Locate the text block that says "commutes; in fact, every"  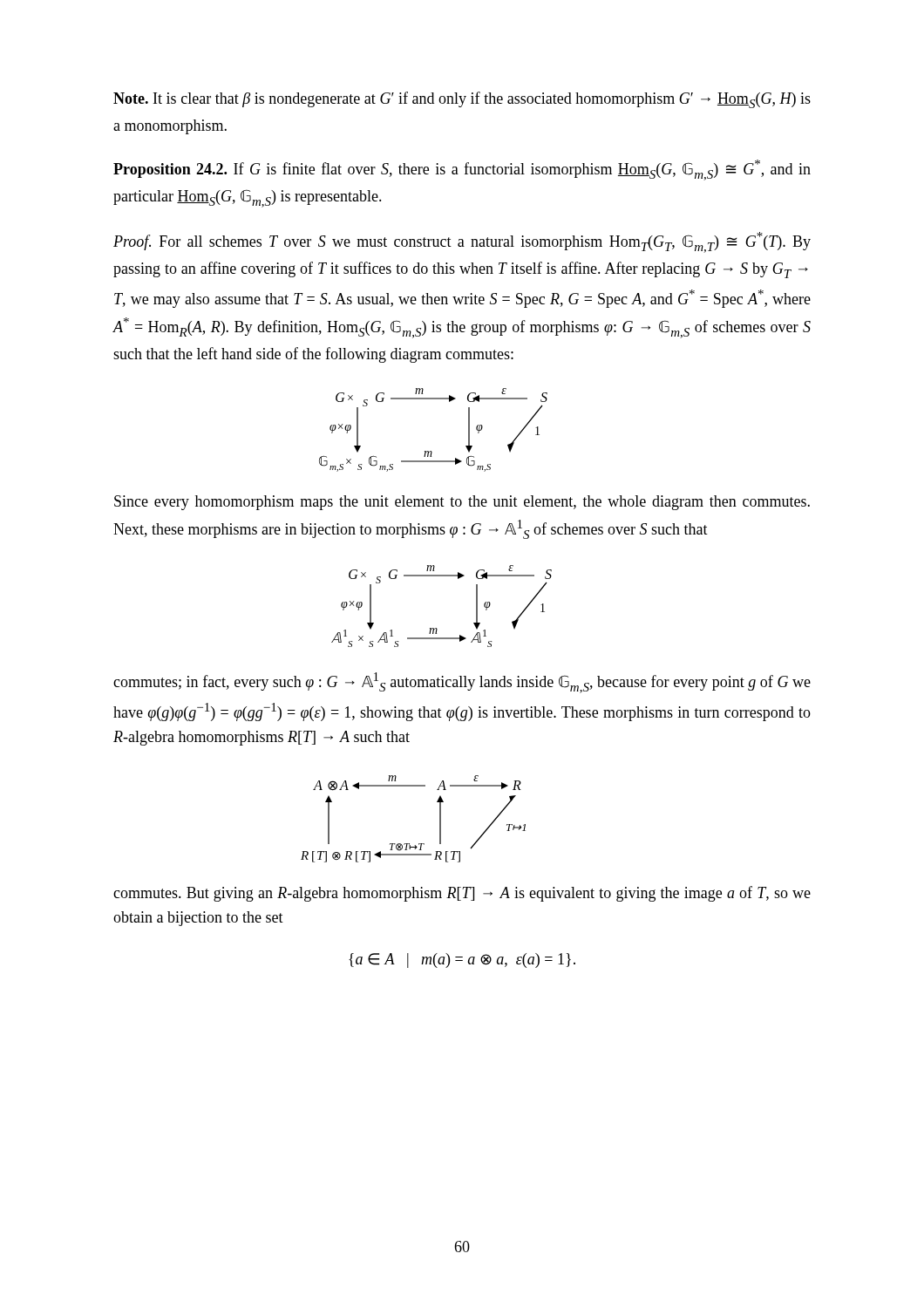click(462, 709)
